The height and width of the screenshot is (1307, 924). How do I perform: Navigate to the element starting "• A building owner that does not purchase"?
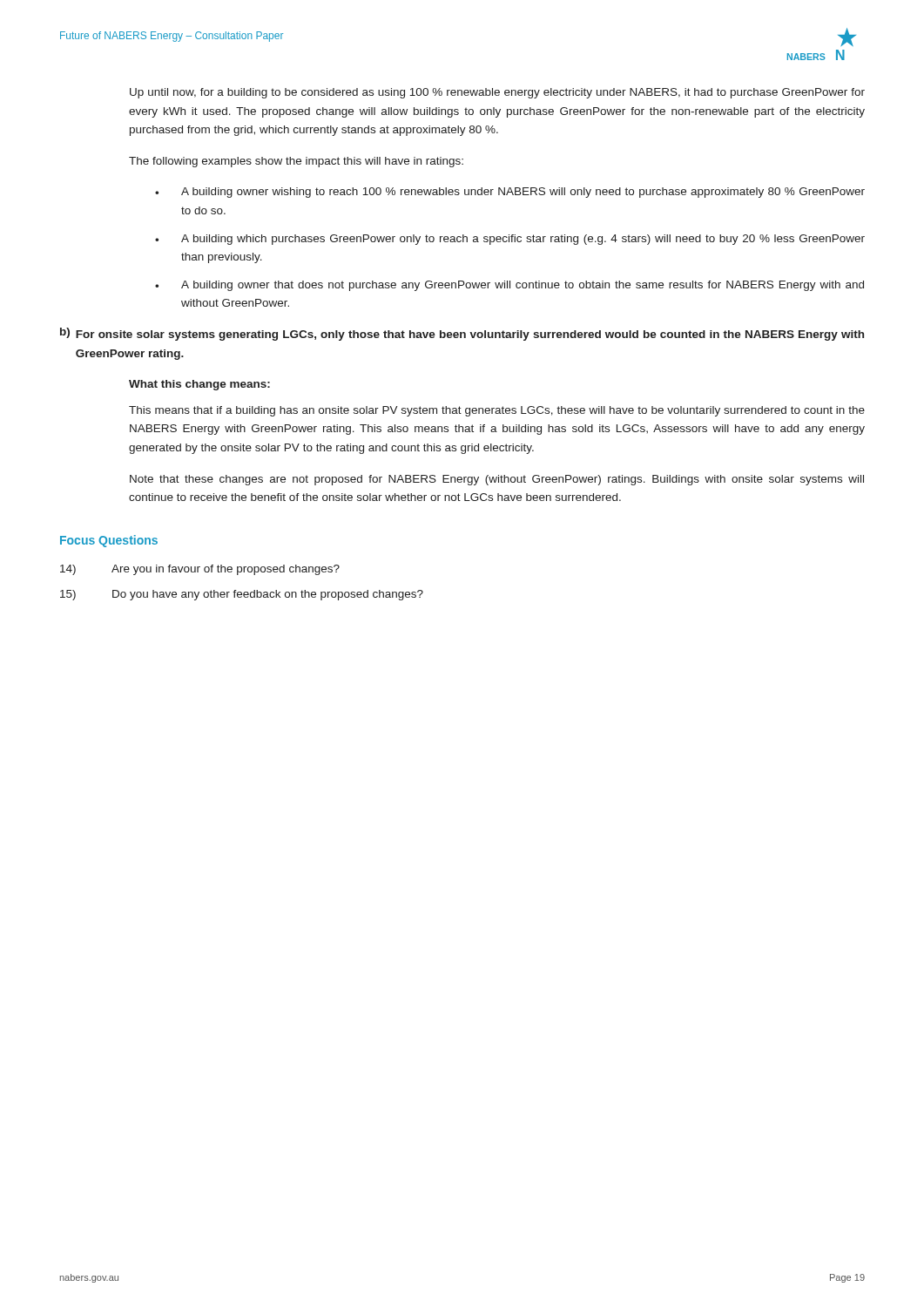[510, 294]
